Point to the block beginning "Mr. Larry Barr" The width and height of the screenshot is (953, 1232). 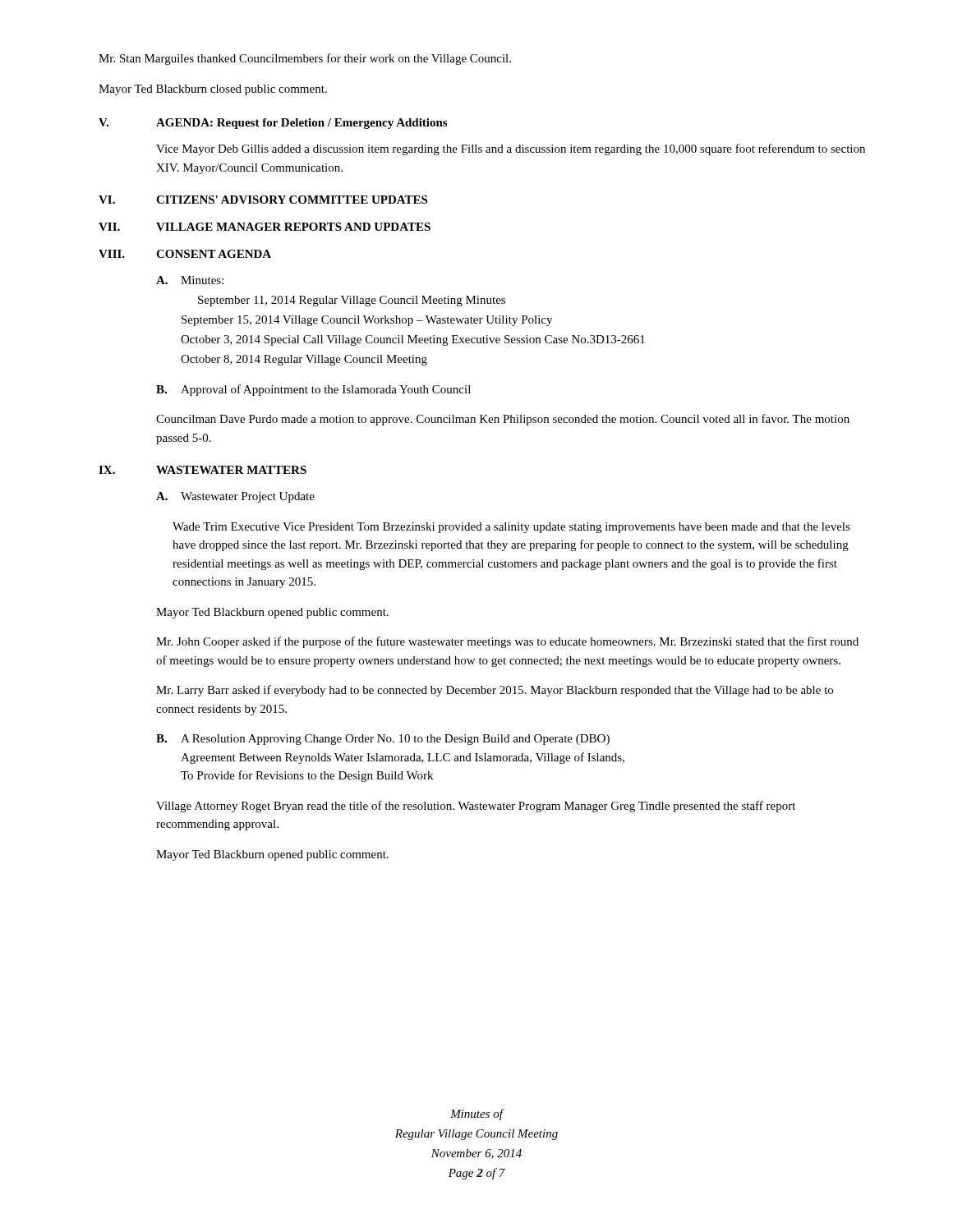tap(495, 699)
